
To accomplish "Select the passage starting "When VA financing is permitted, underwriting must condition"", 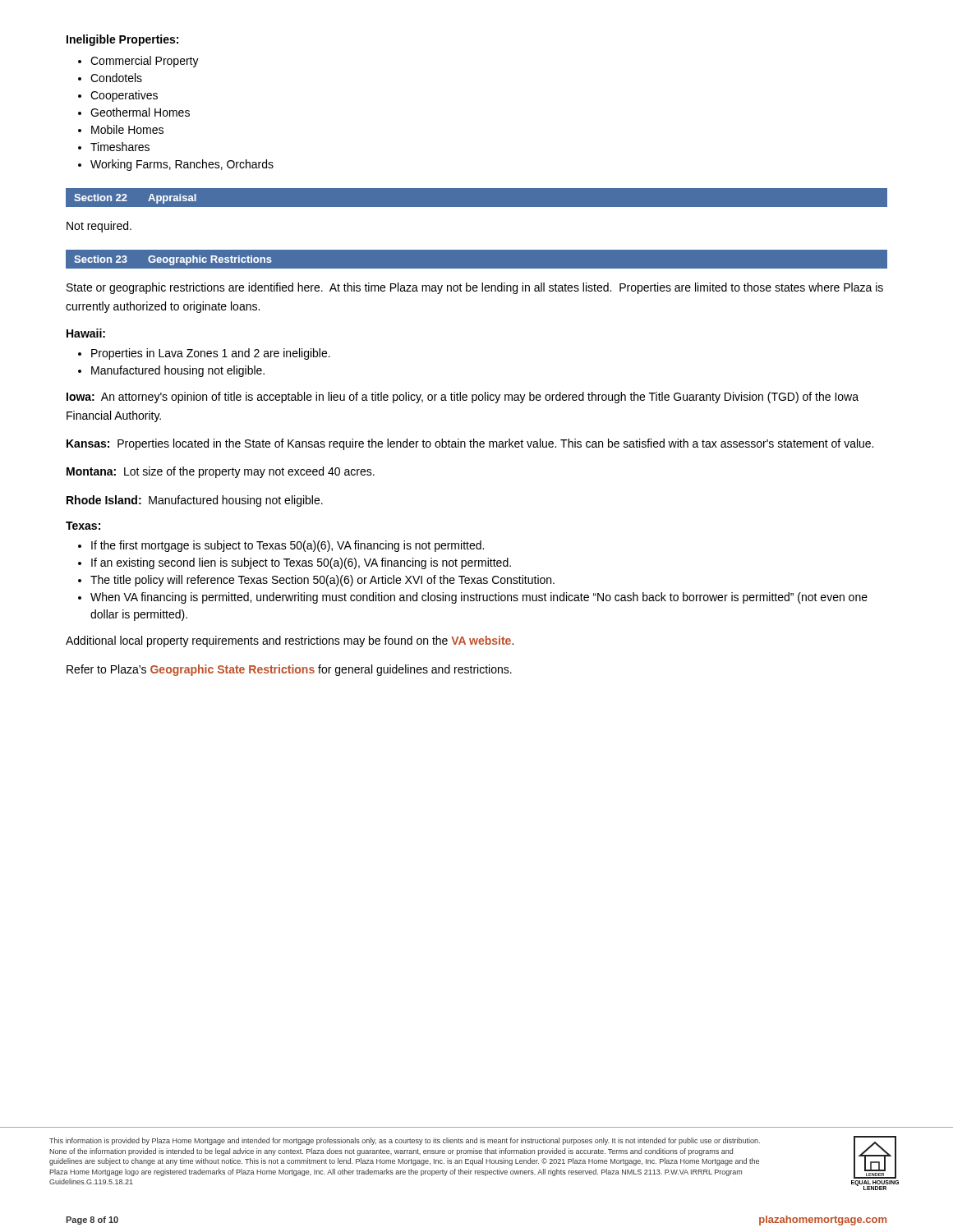I will (x=476, y=606).
